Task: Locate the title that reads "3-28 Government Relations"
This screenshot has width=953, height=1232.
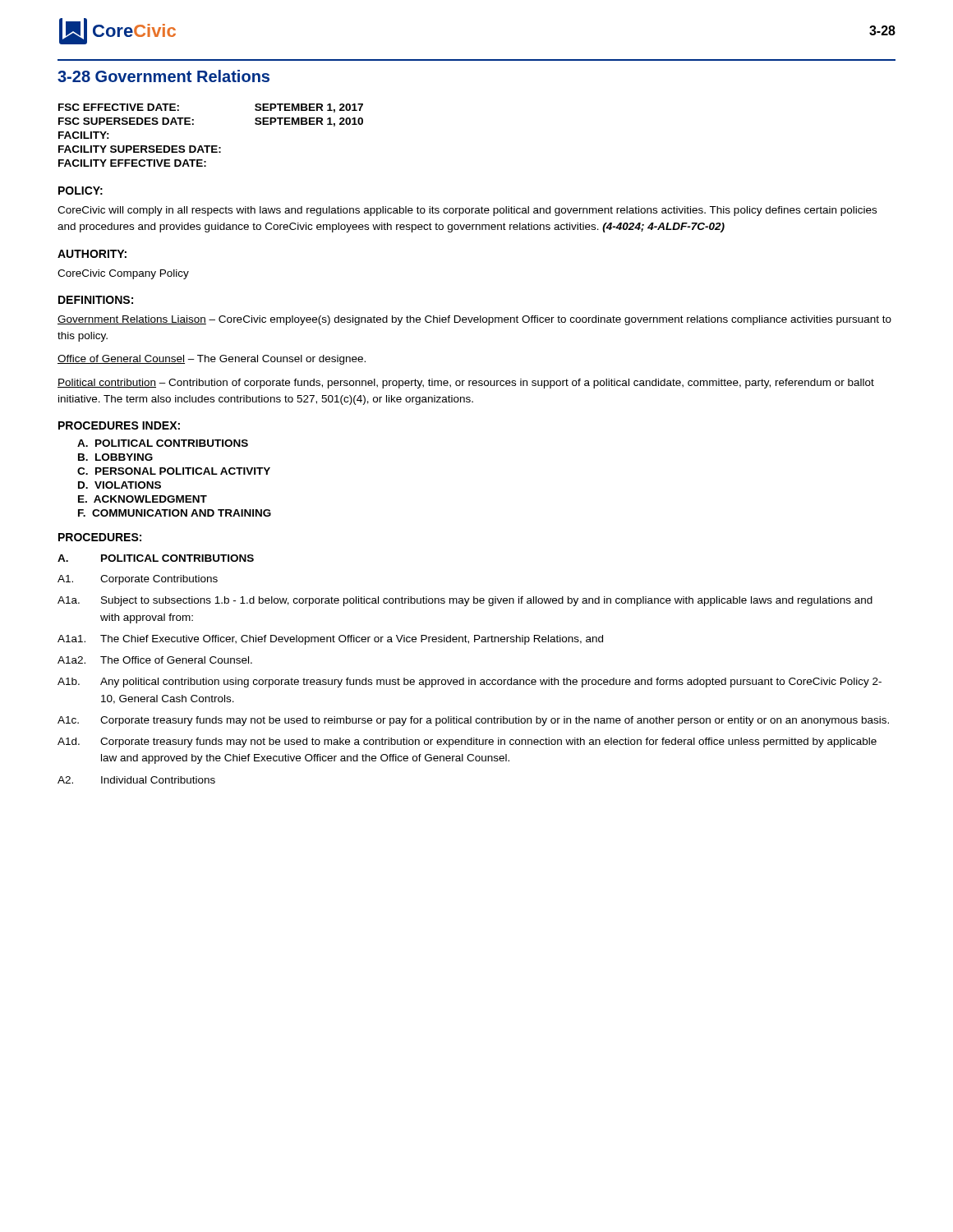Action: [164, 76]
